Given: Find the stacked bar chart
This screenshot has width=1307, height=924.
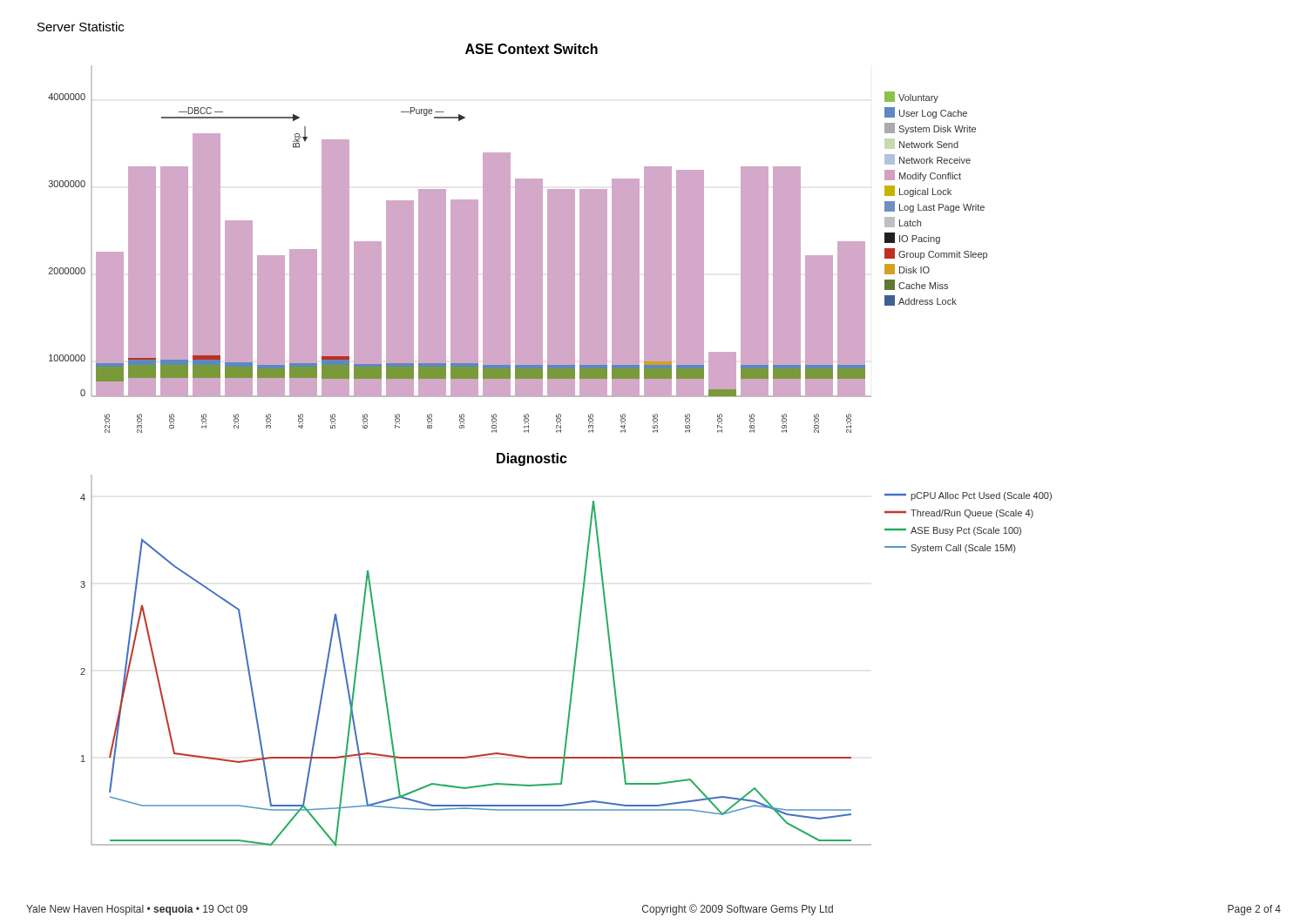Looking at the screenshot, I should tap(654, 235).
